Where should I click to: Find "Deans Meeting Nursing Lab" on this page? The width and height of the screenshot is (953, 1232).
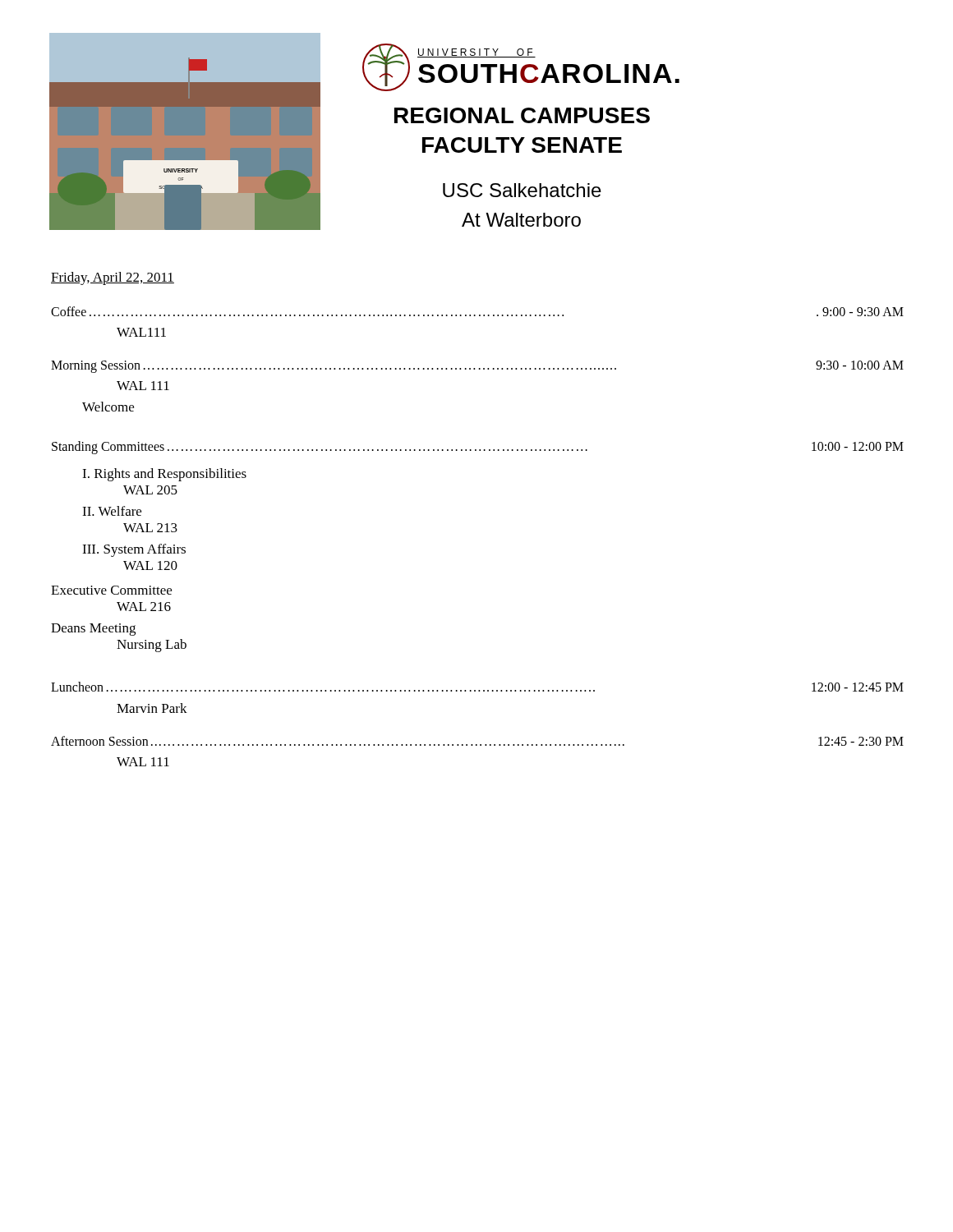pyautogui.click(x=93, y=630)
